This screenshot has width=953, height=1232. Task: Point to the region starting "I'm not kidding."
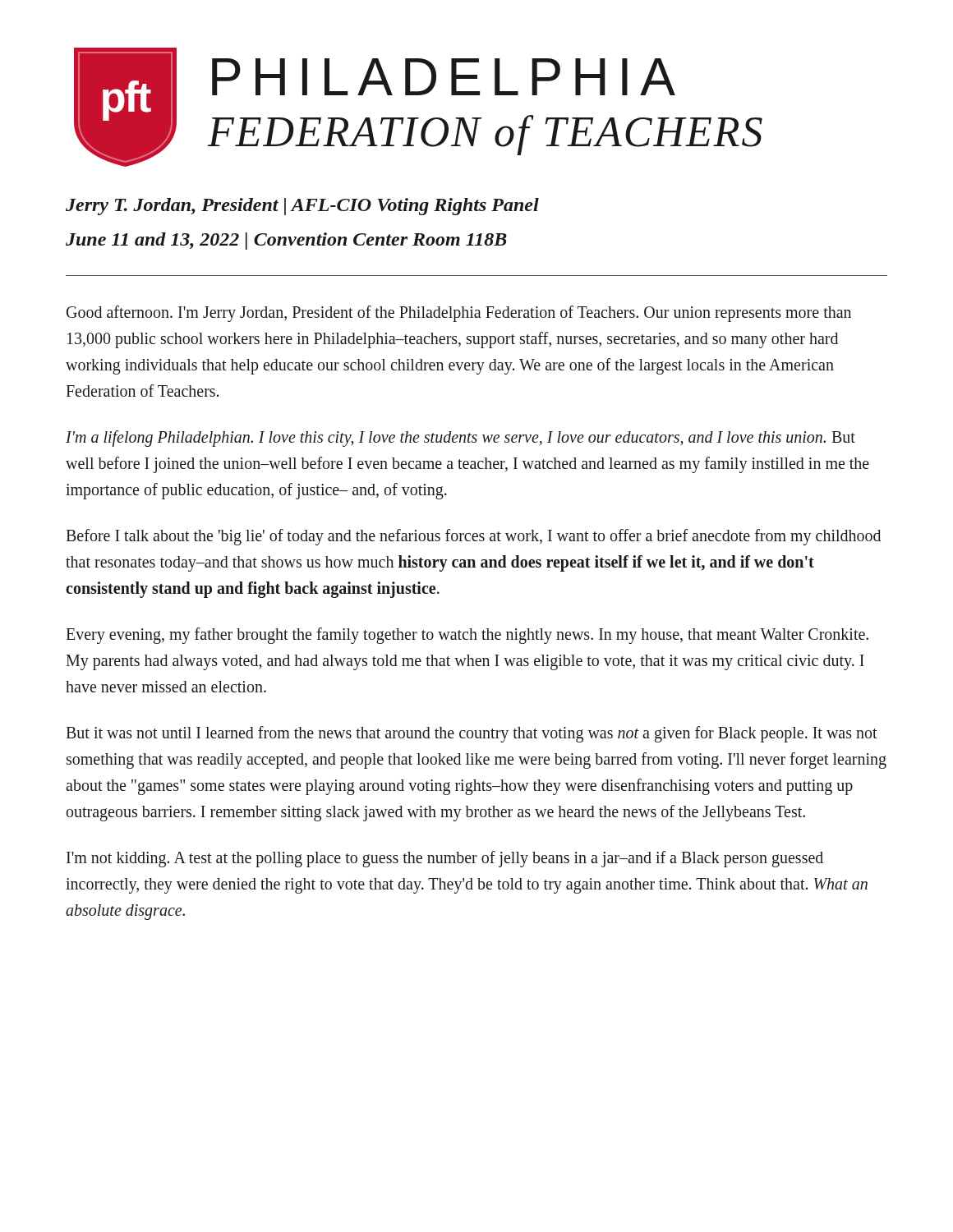point(467,884)
